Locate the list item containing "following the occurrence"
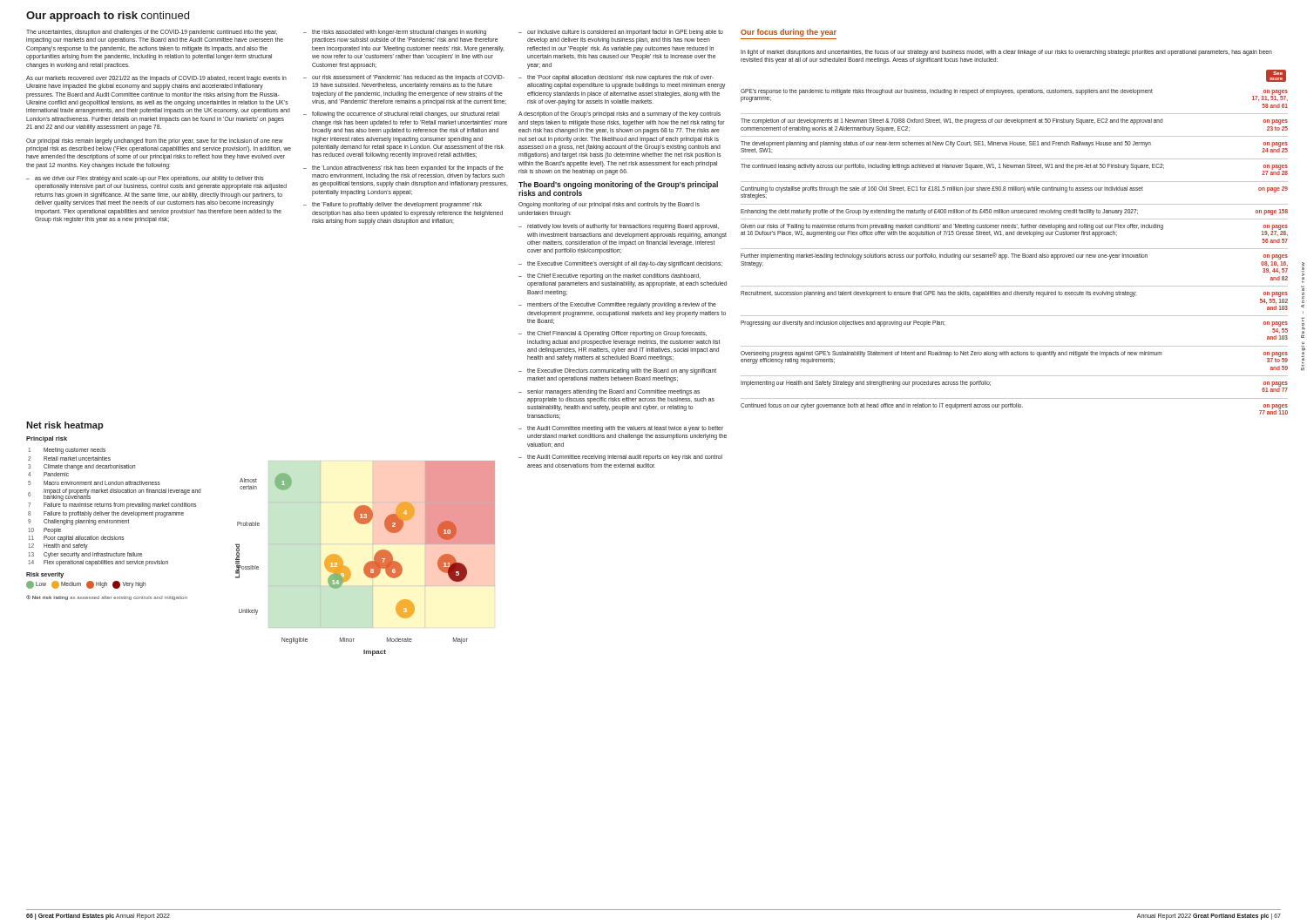Screen dimensions: 924x1307 [x=410, y=134]
